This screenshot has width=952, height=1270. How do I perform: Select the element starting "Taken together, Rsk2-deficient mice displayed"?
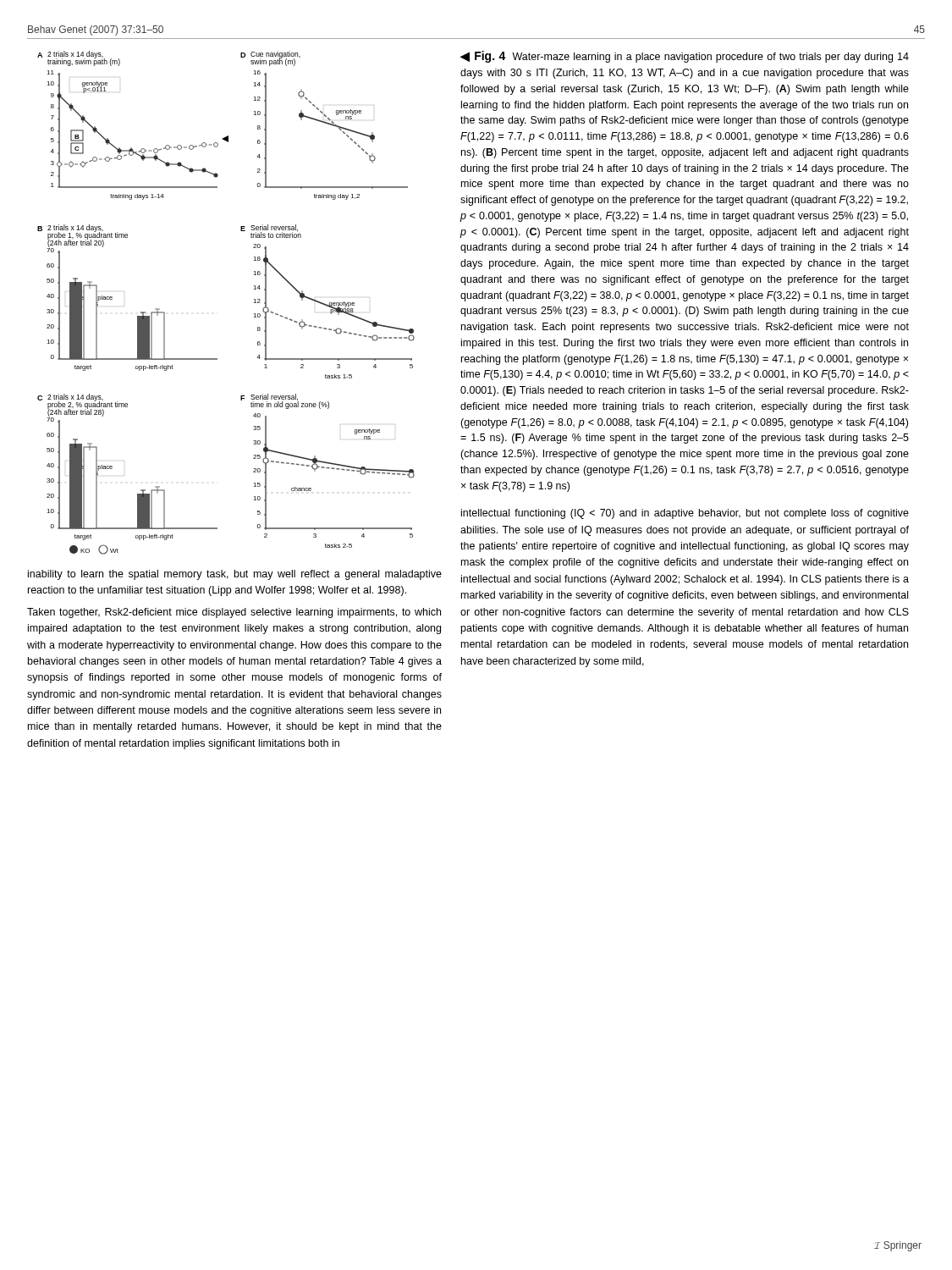point(234,678)
